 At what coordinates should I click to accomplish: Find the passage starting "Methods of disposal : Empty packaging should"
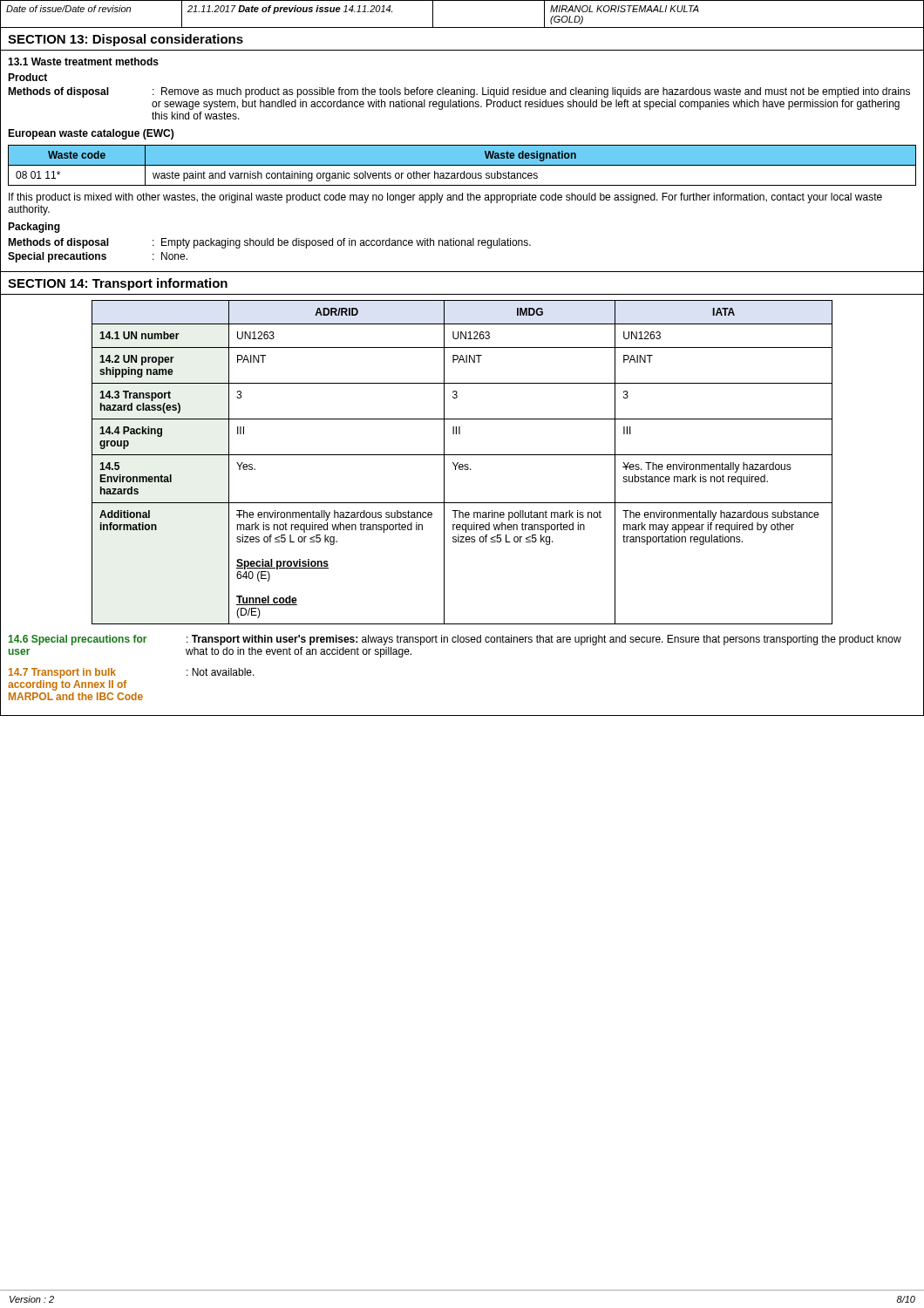pyautogui.click(x=270, y=242)
